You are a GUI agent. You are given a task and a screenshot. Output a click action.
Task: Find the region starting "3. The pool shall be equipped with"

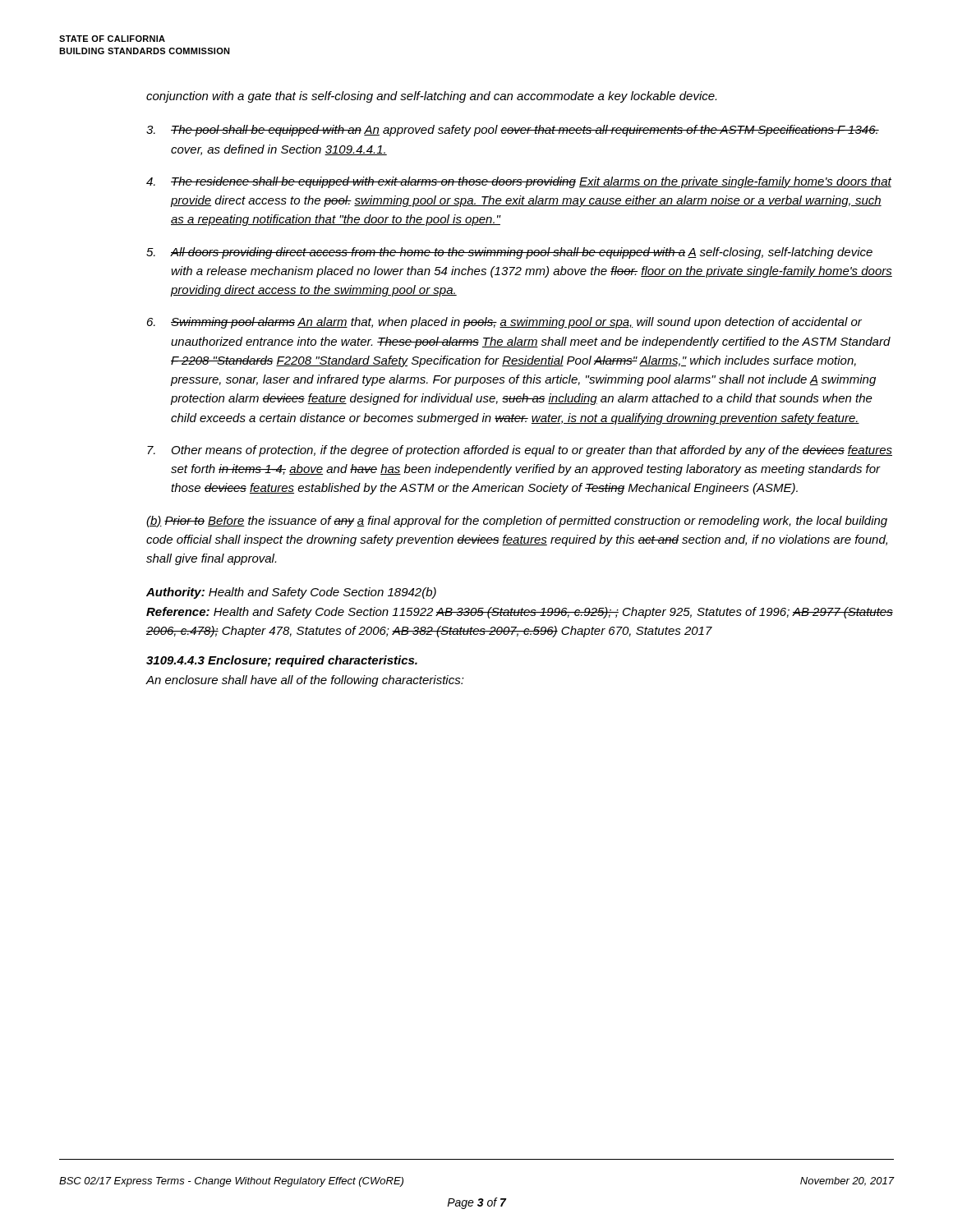click(x=520, y=139)
